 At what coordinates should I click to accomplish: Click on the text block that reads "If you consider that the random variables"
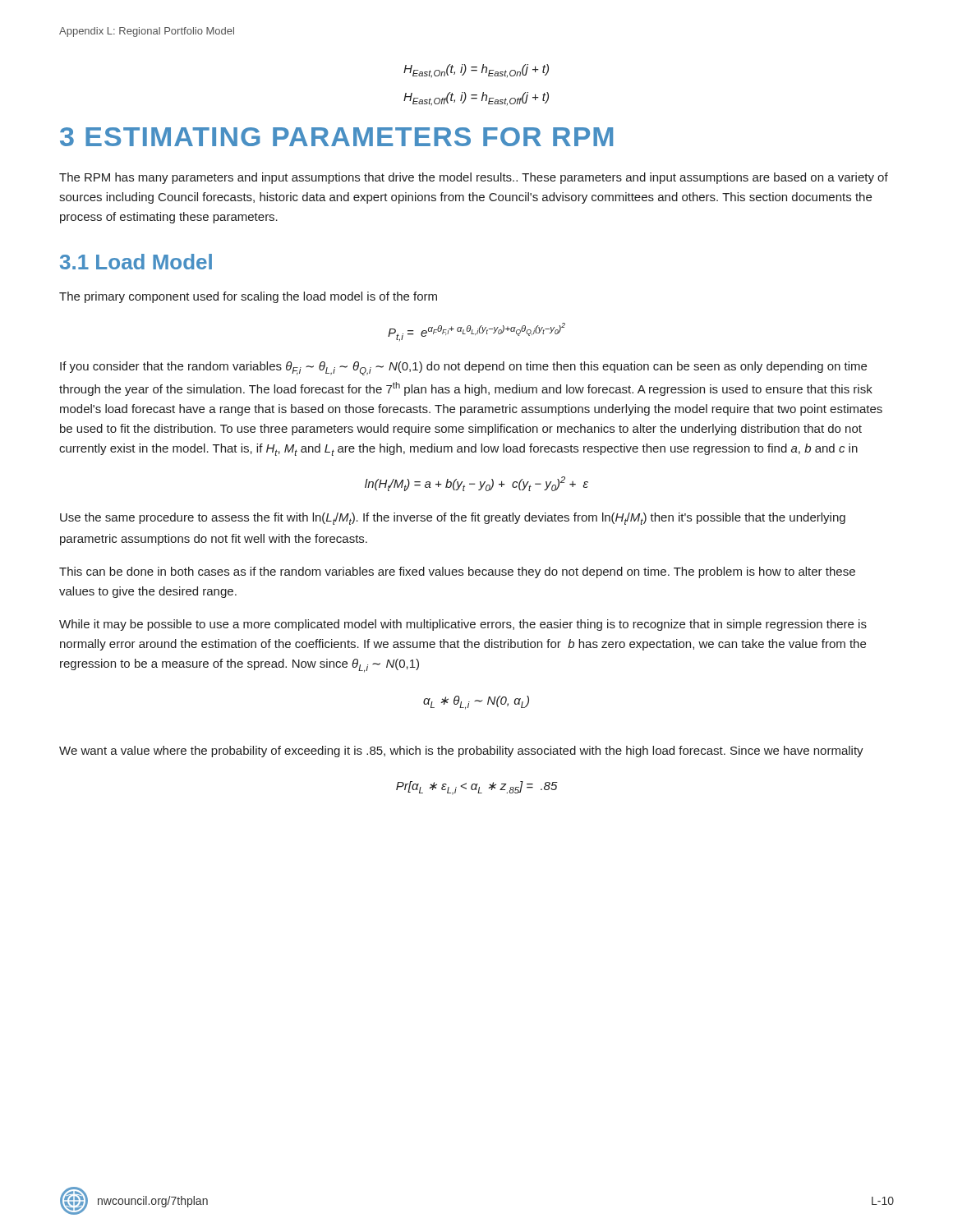pyautogui.click(x=471, y=408)
